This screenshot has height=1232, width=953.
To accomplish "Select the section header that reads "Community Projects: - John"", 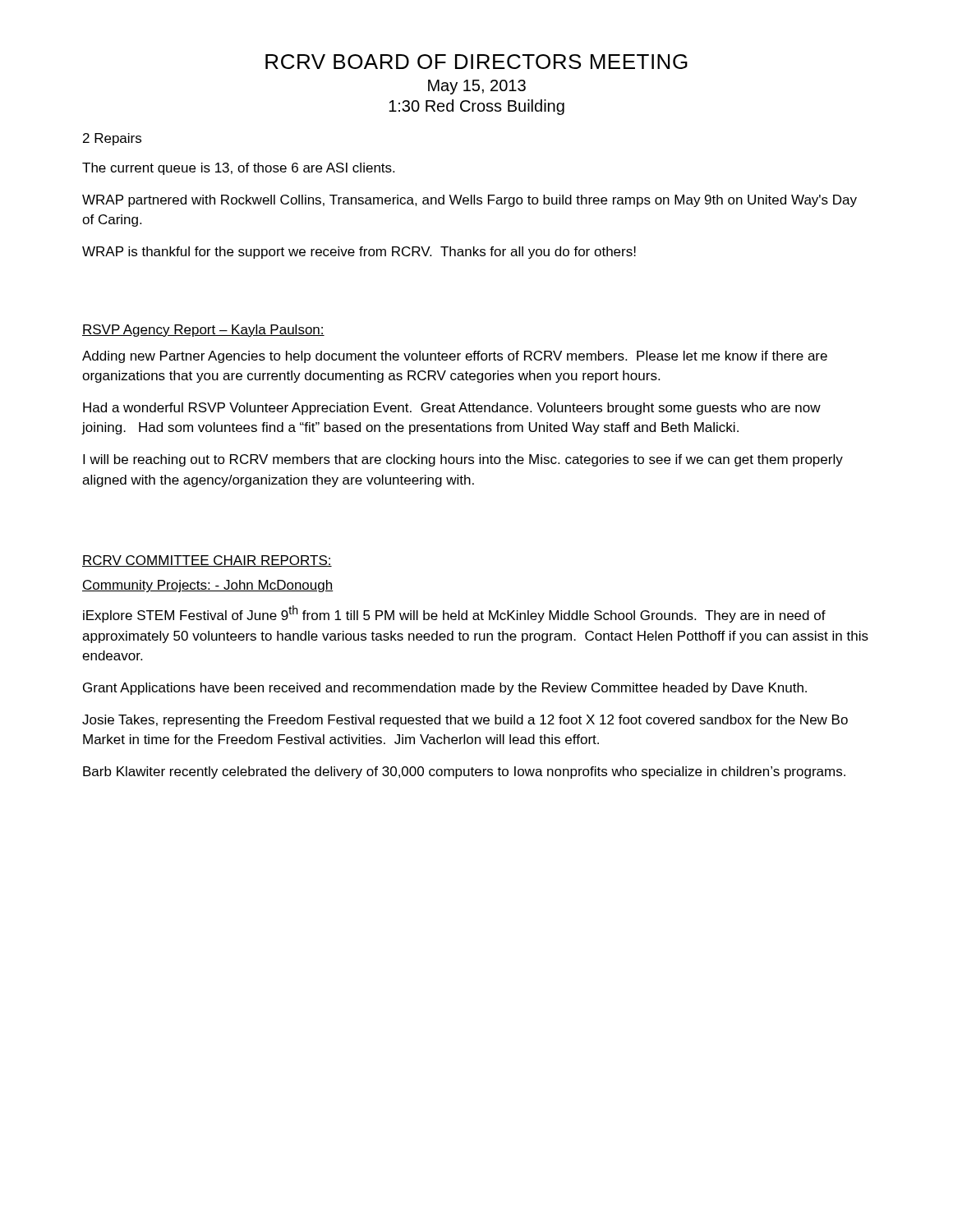I will [x=208, y=586].
